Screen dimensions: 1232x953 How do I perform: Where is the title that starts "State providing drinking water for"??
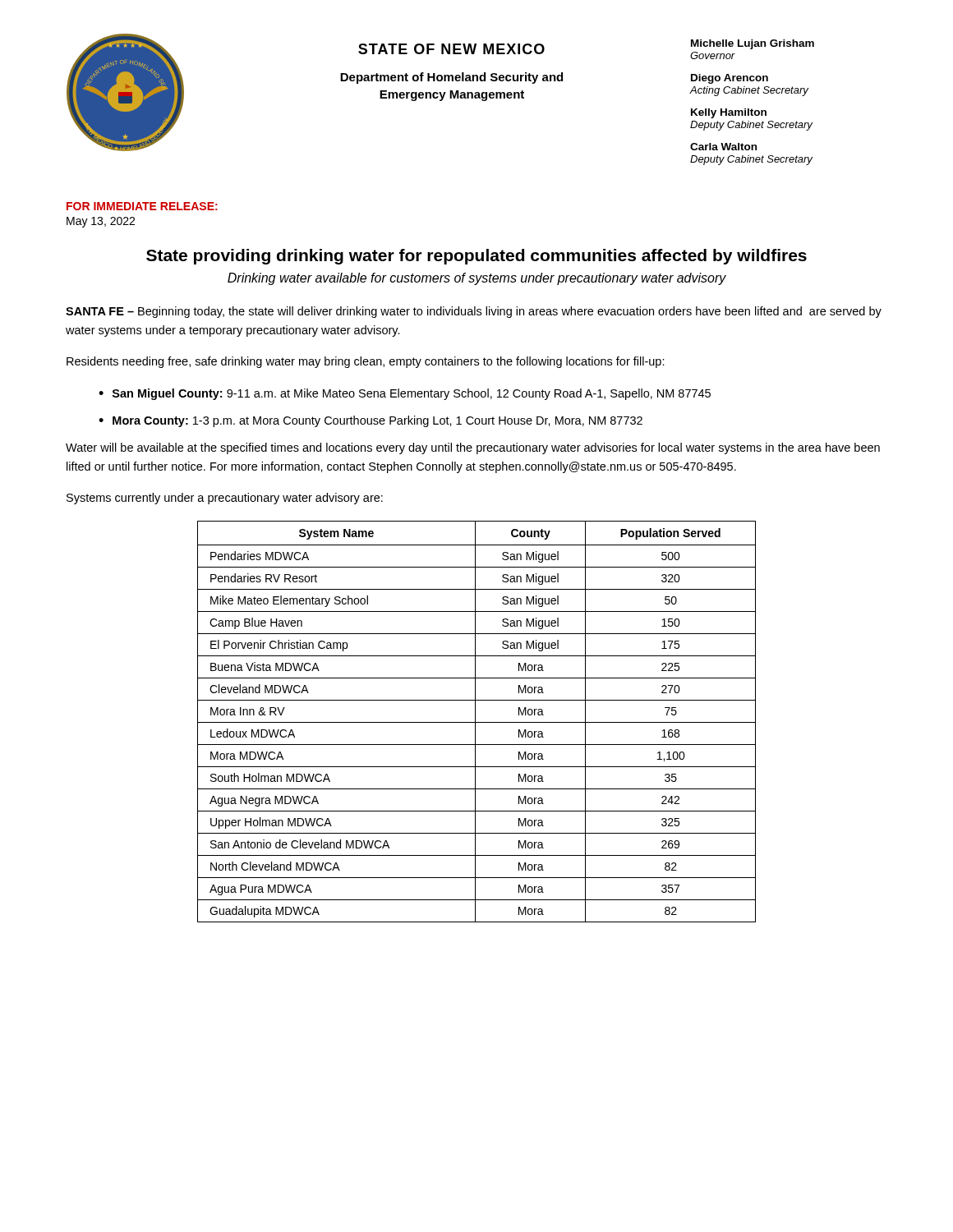(x=476, y=255)
